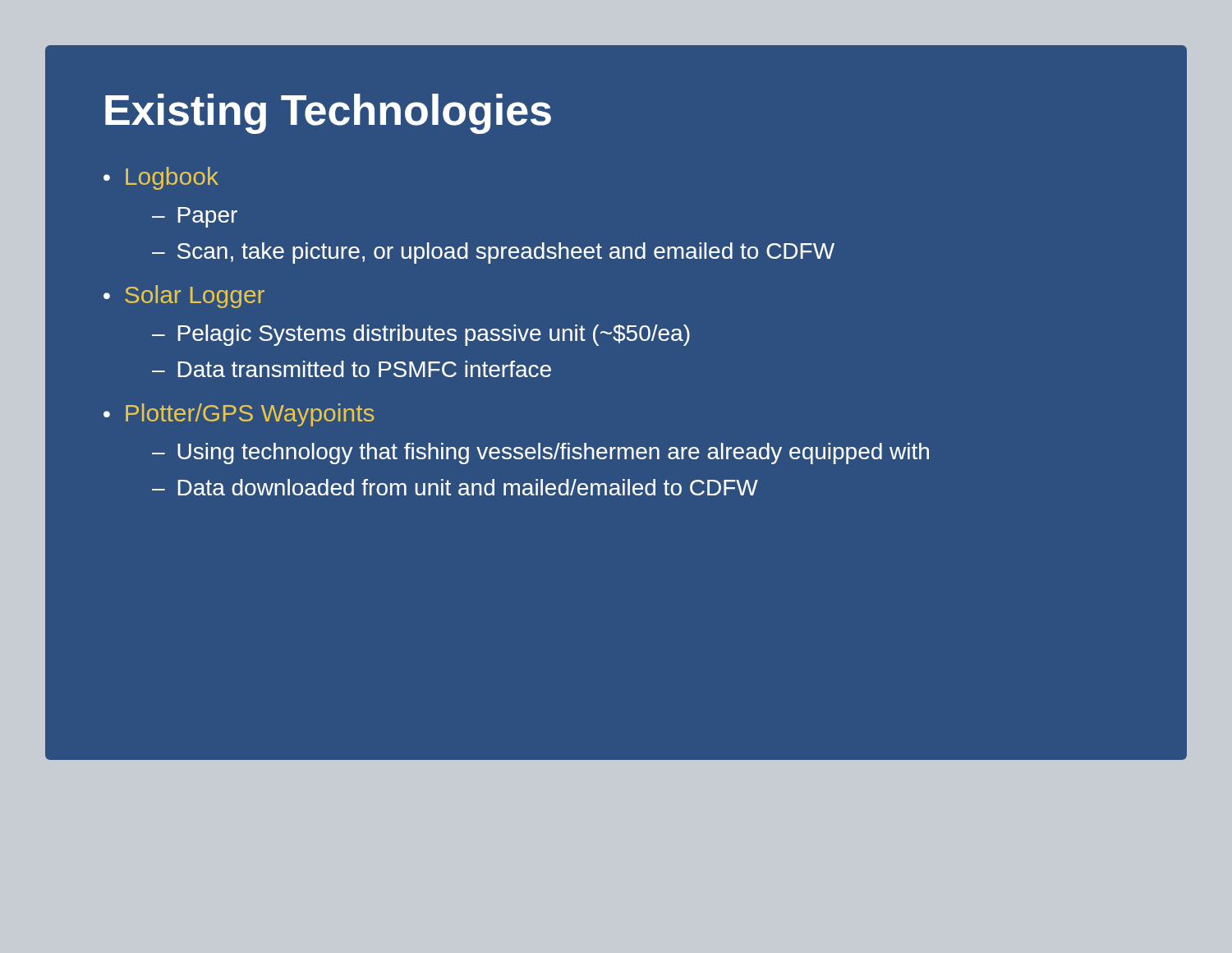
Task: Locate the text "• Solar Logger"
Action: click(184, 295)
